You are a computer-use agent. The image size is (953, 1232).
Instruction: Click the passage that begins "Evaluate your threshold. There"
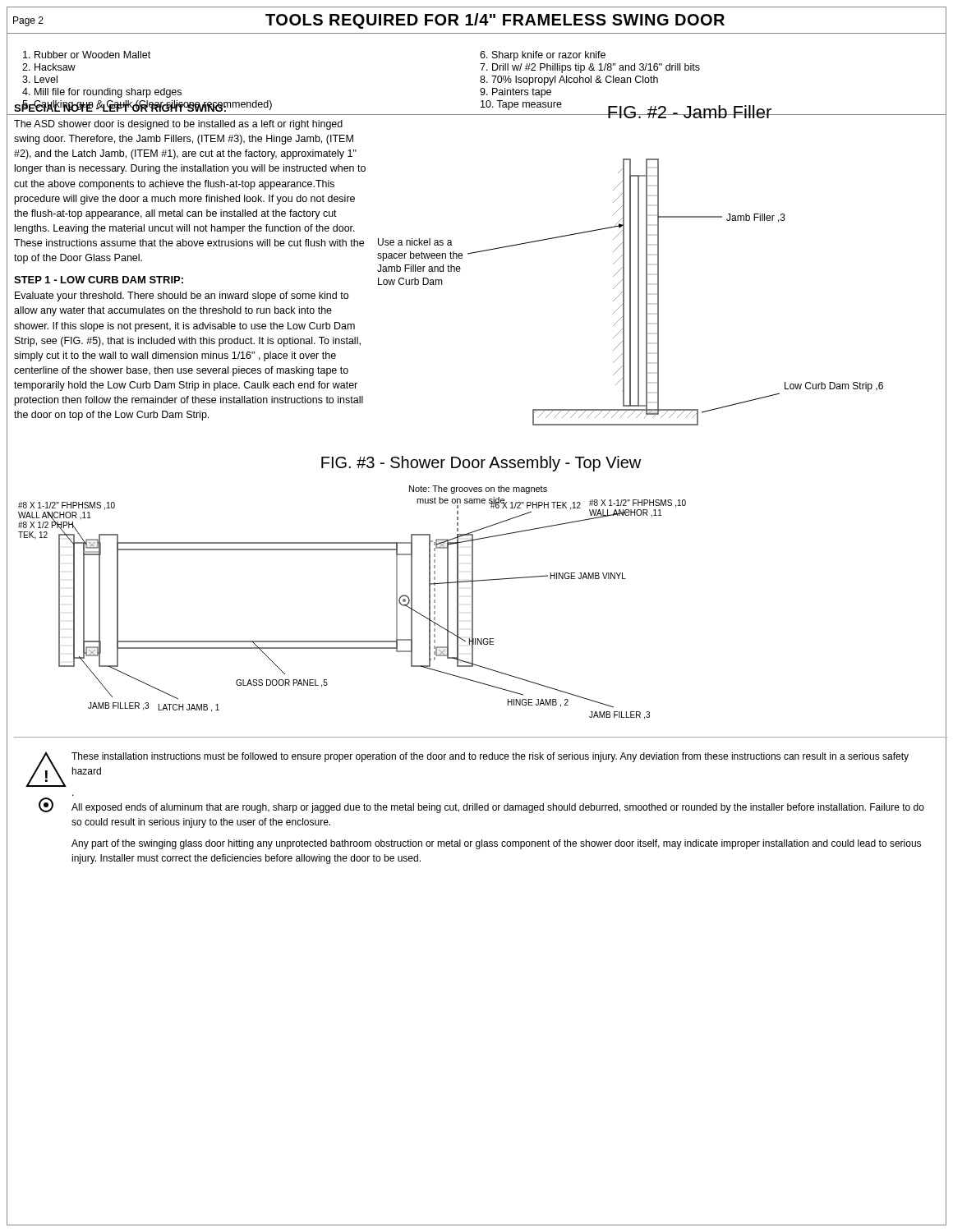(x=189, y=355)
